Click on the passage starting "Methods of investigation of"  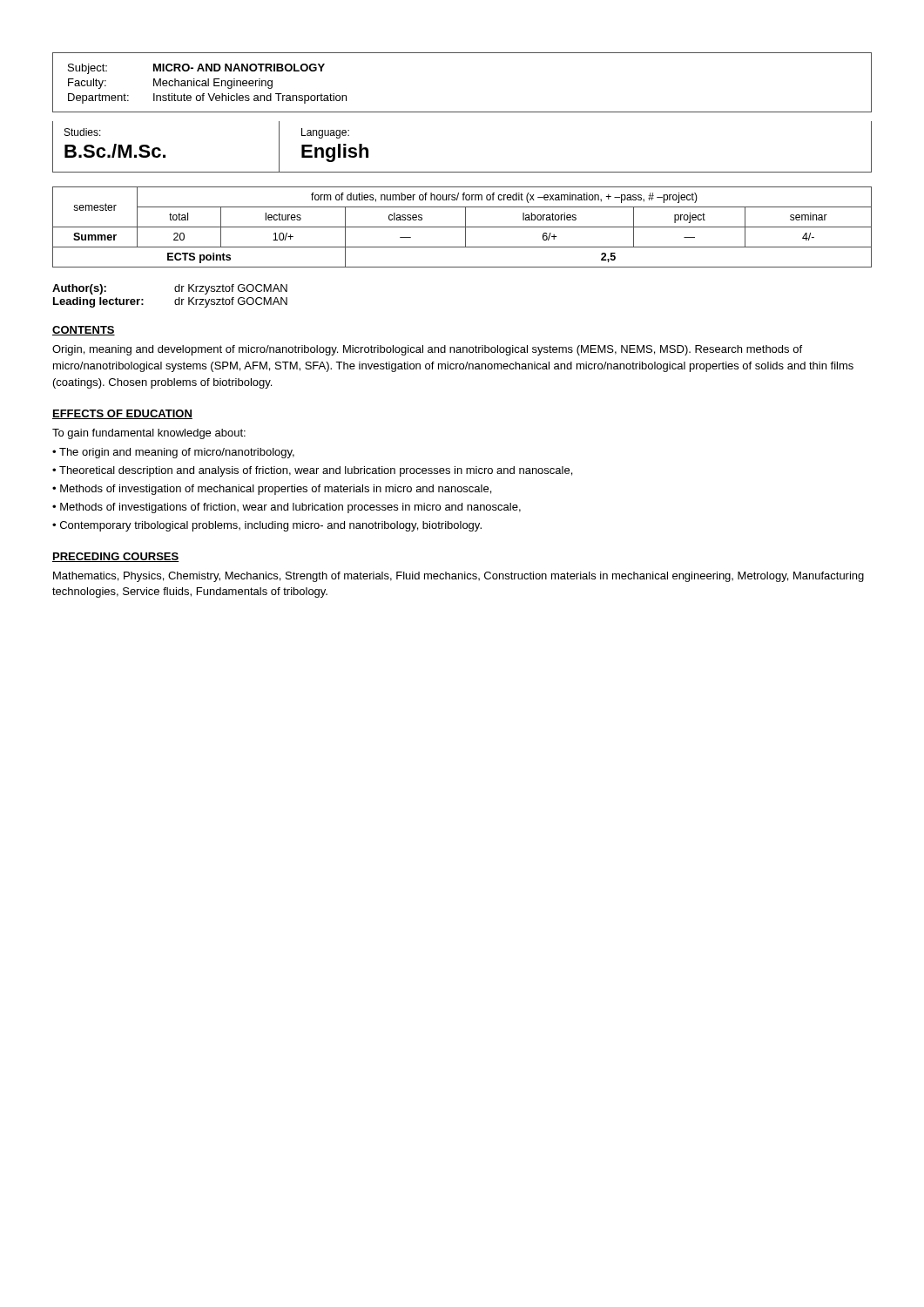click(x=276, y=488)
